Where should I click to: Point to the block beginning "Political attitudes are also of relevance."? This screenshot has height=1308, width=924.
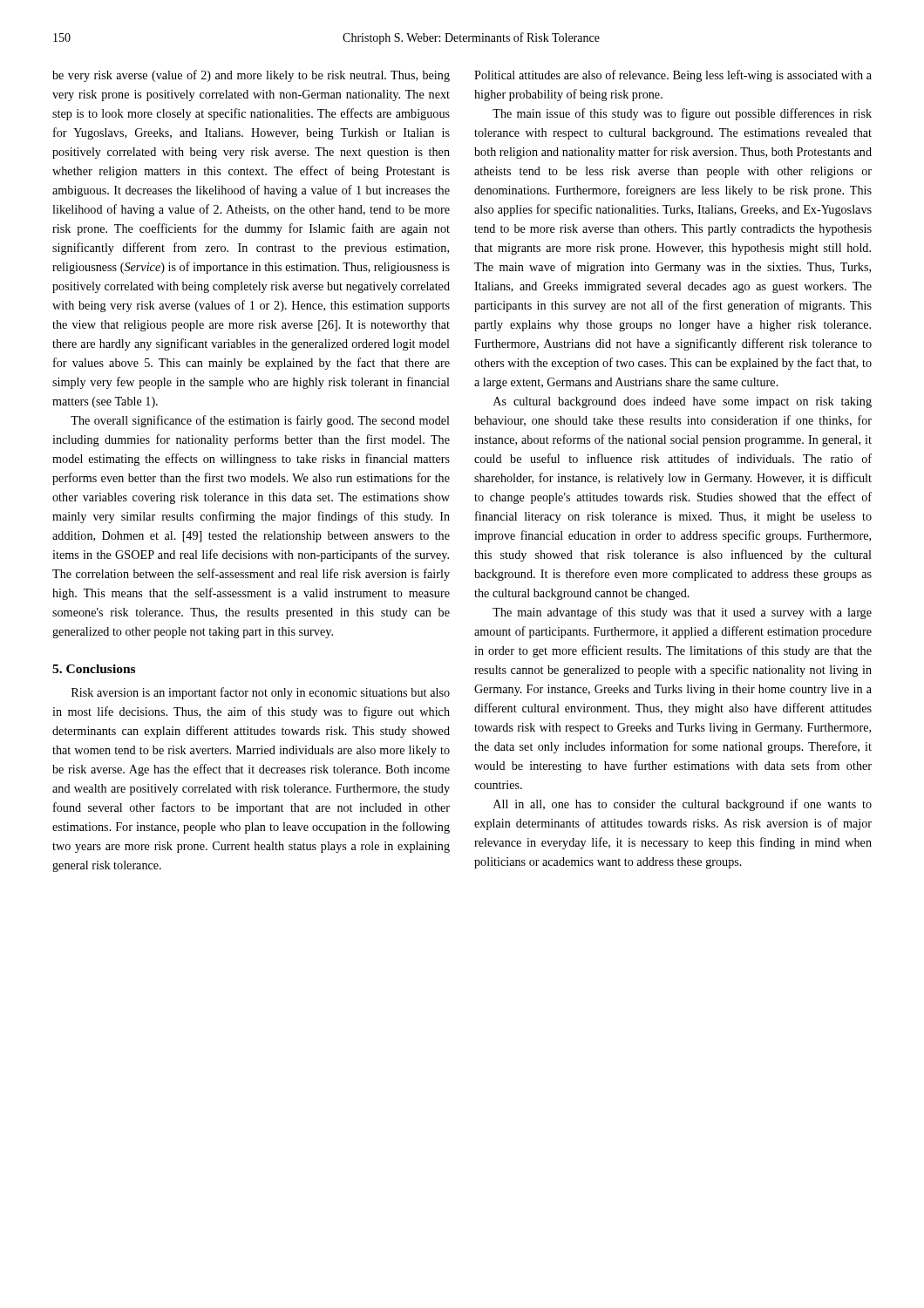[673, 85]
